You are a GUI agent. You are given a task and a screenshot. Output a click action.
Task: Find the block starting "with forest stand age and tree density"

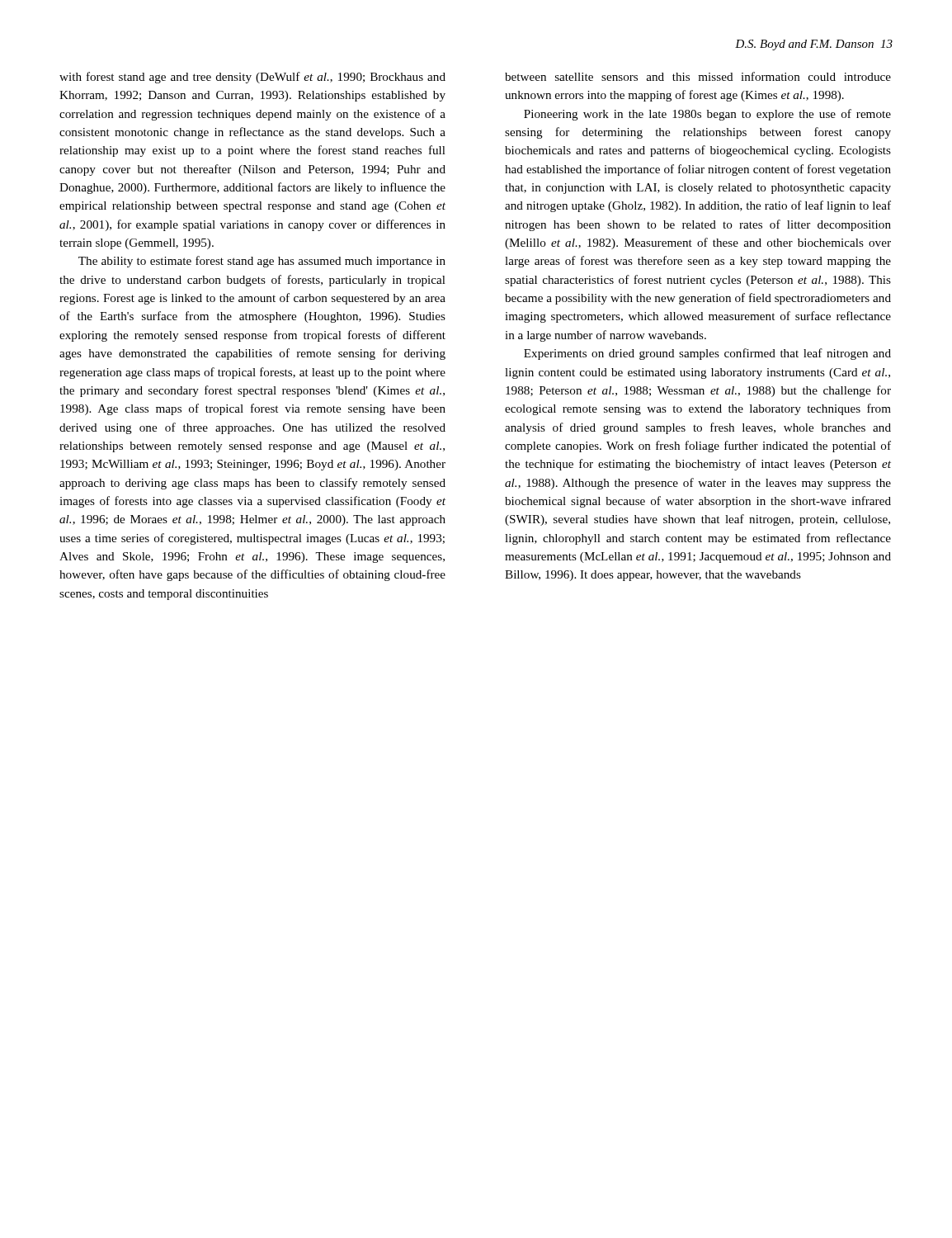pos(252,335)
